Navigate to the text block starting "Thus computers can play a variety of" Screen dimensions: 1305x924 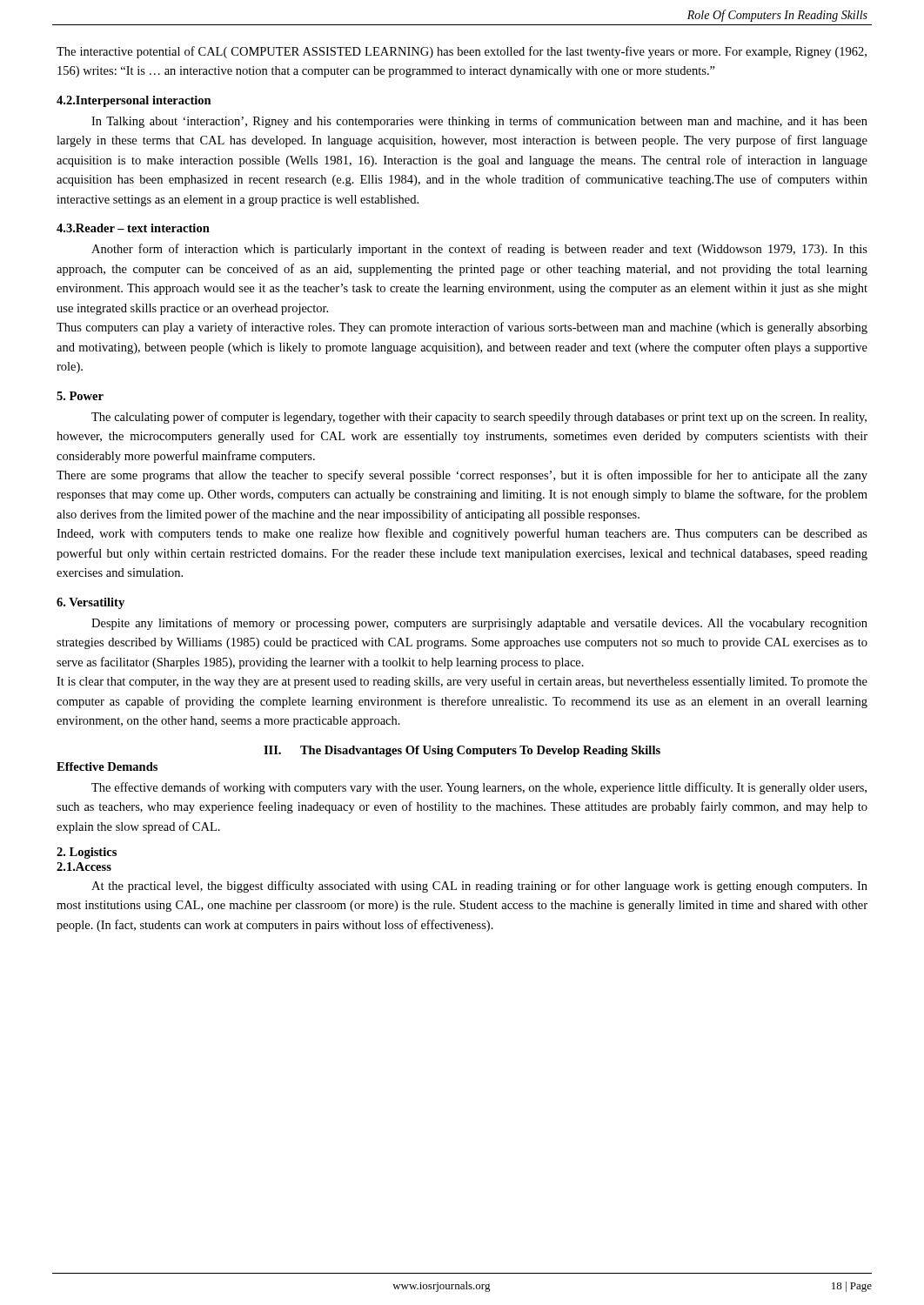coord(462,347)
